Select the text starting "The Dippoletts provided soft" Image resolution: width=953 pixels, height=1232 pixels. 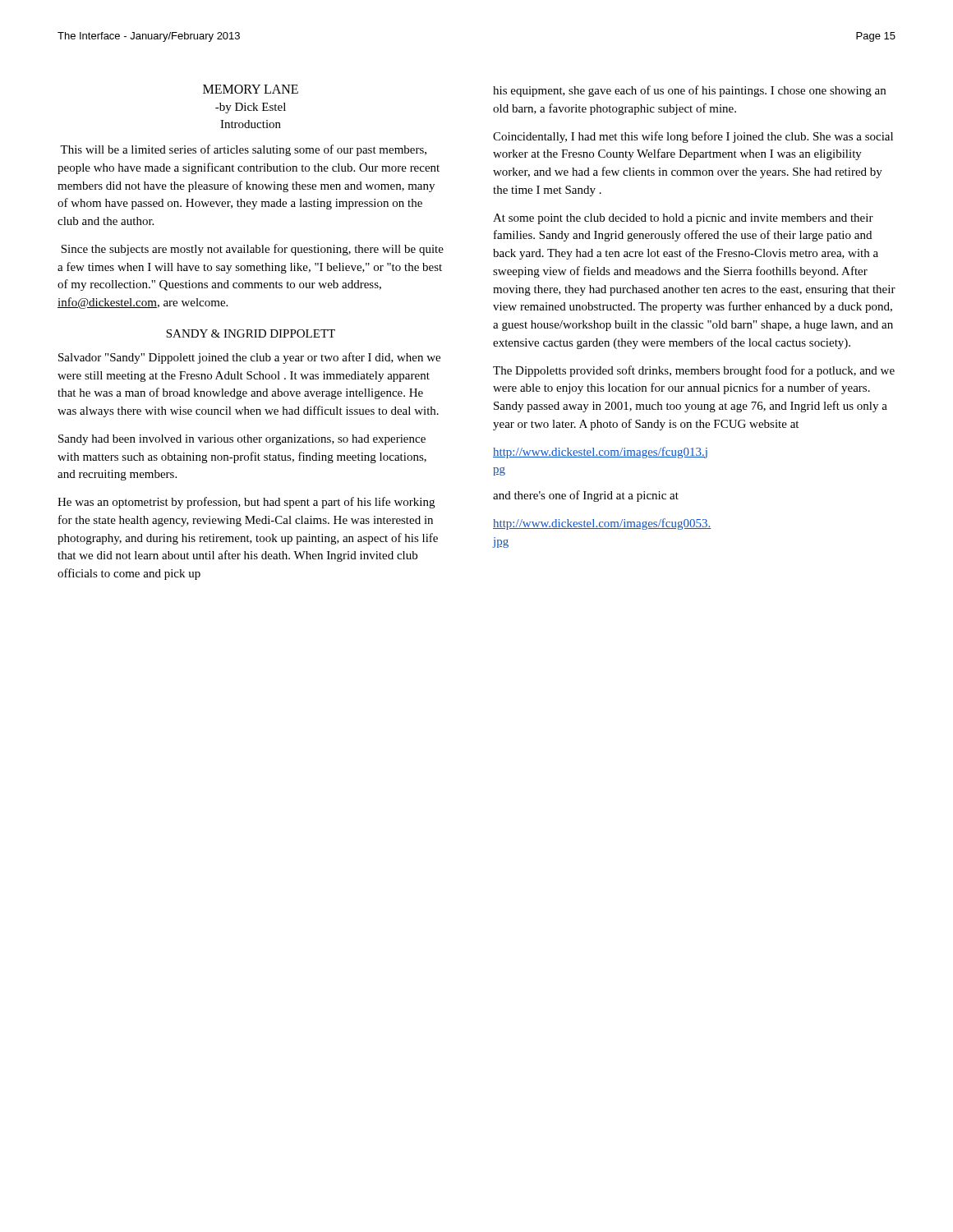pyautogui.click(x=694, y=398)
